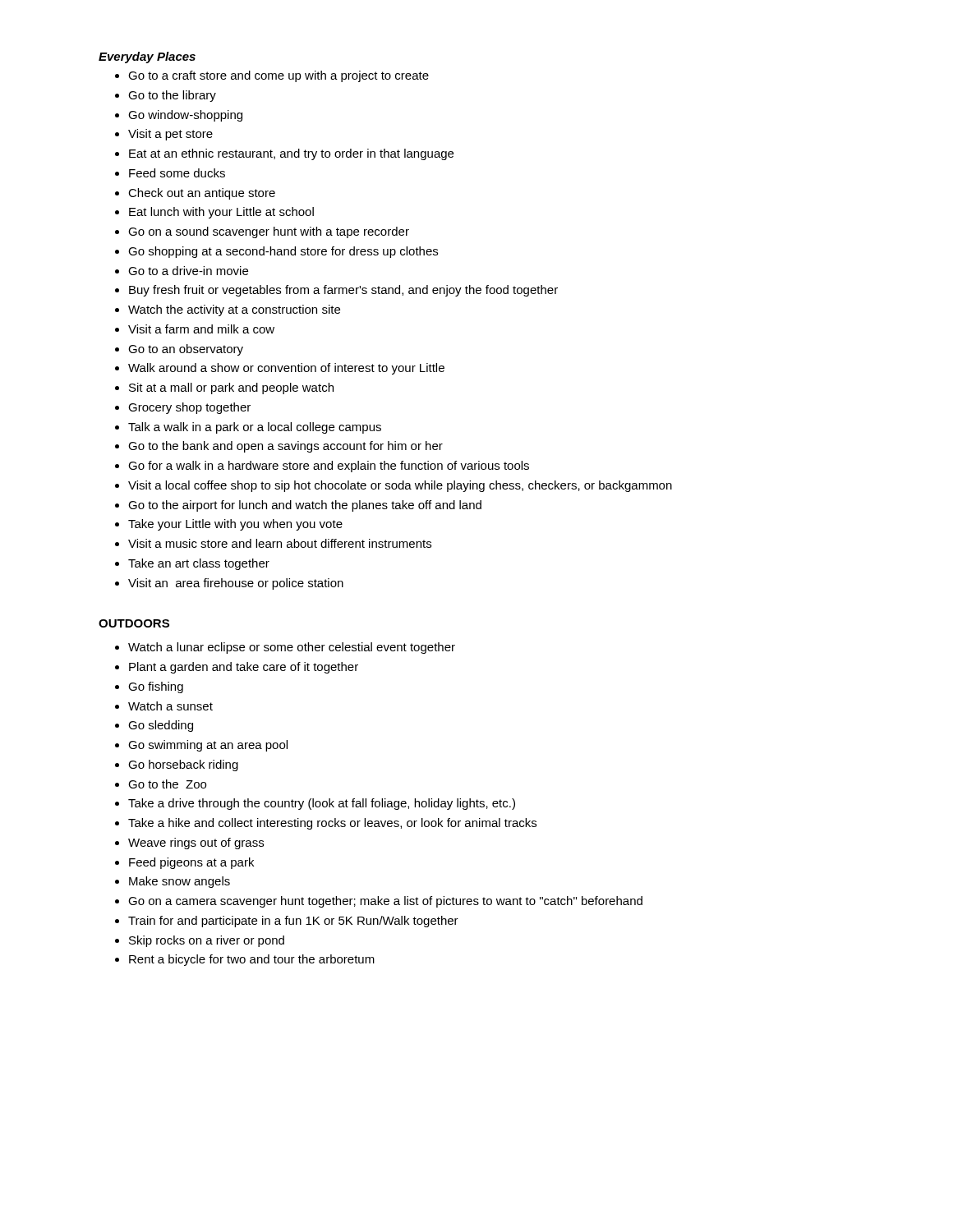Locate the list item with the text "Make snow angels"
Image resolution: width=953 pixels, height=1232 pixels.
coord(180,882)
